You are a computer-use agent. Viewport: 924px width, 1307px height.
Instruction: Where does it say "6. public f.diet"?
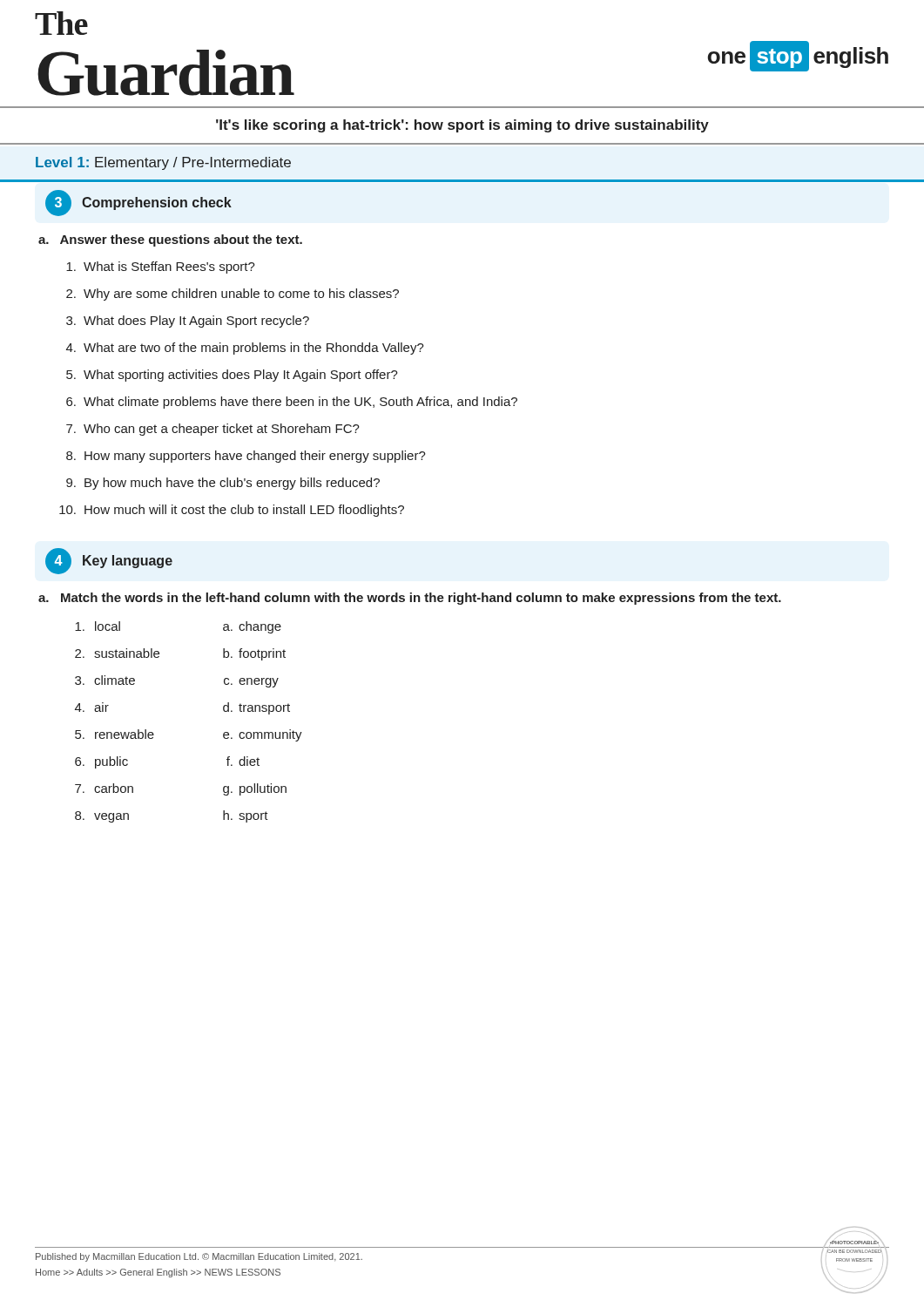click(x=96, y=762)
